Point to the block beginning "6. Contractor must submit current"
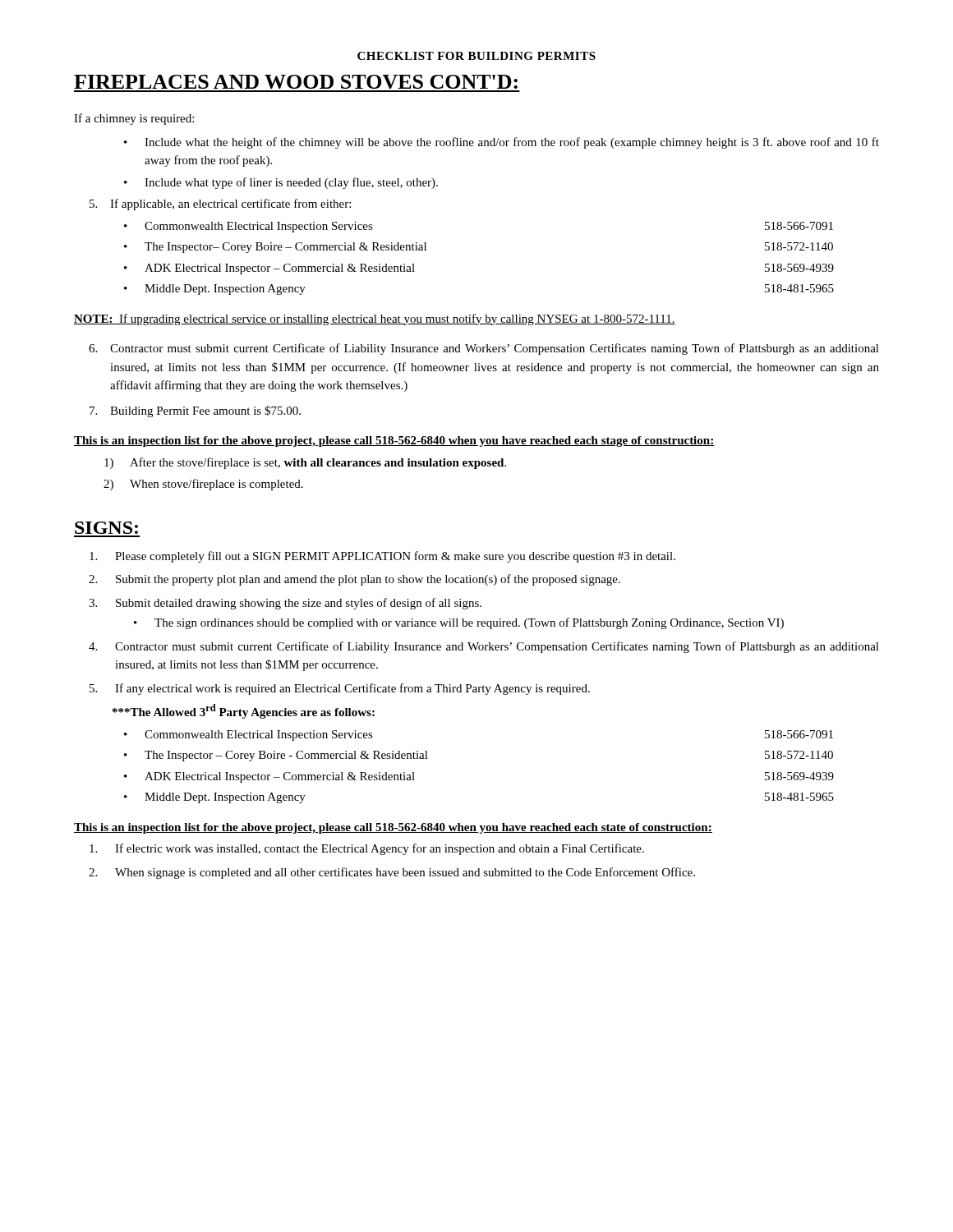The height and width of the screenshot is (1232, 953). tap(484, 367)
